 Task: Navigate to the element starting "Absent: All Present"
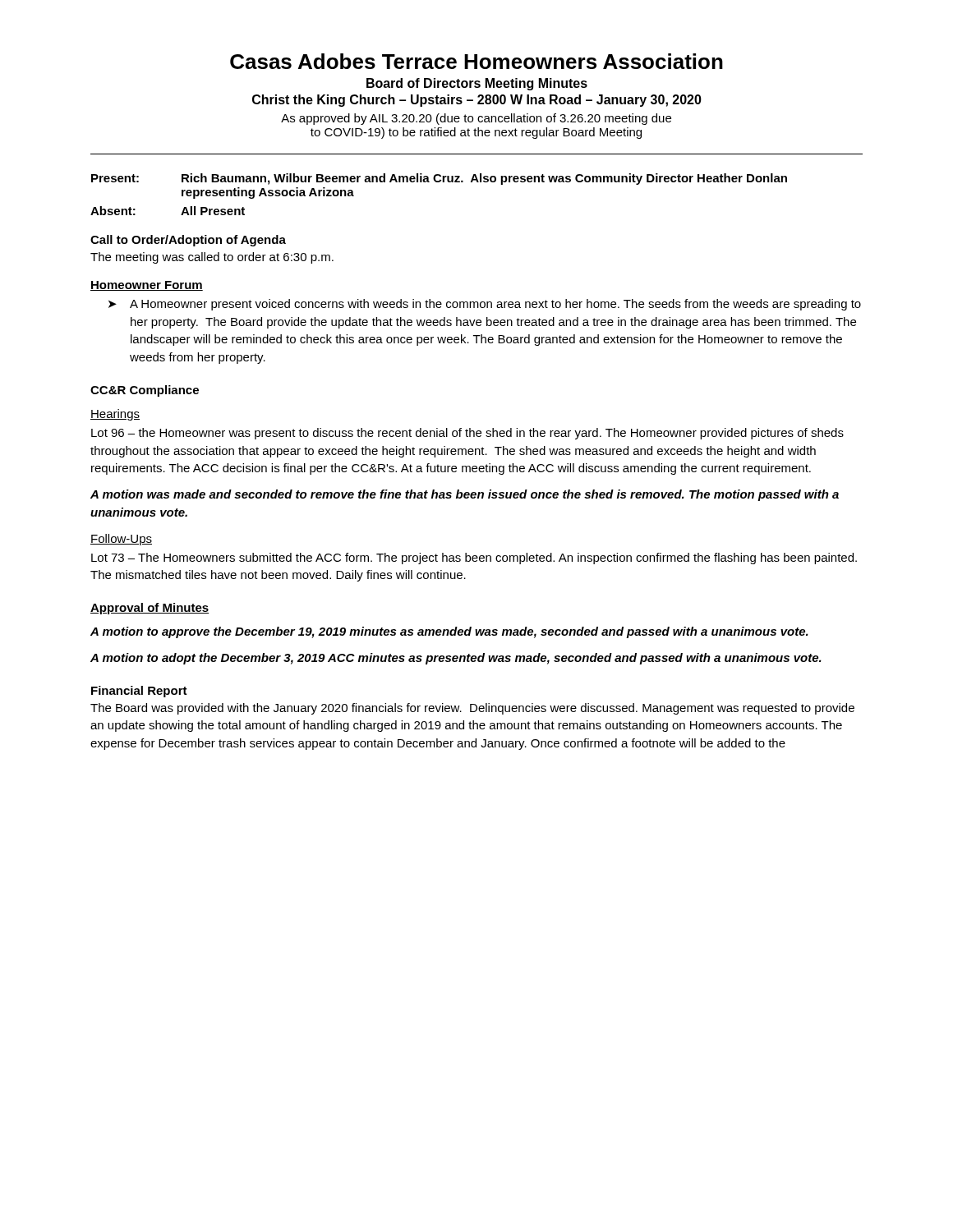[117, 210]
